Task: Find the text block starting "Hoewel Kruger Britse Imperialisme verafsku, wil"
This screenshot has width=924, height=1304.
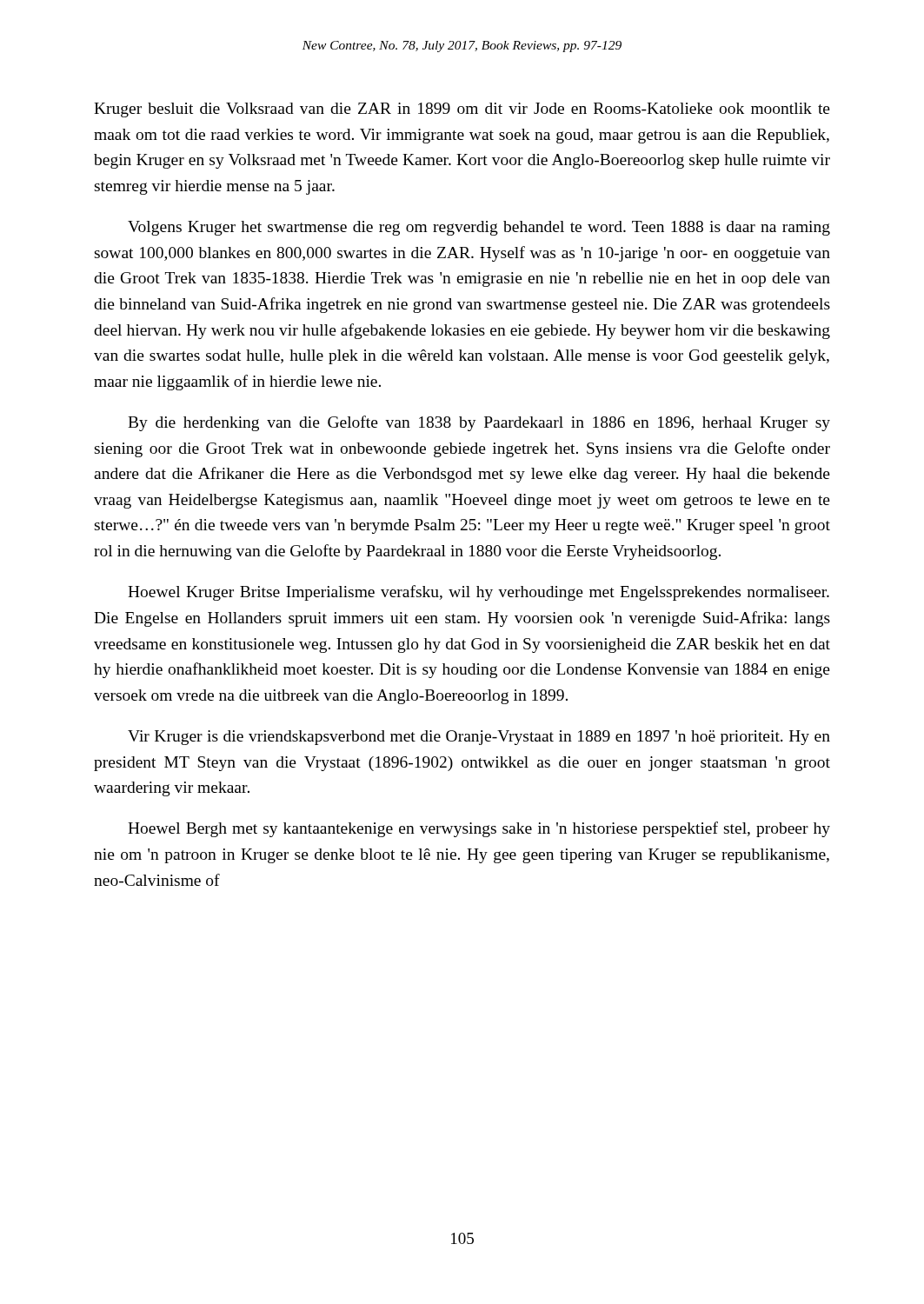Action: tap(462, 643)
